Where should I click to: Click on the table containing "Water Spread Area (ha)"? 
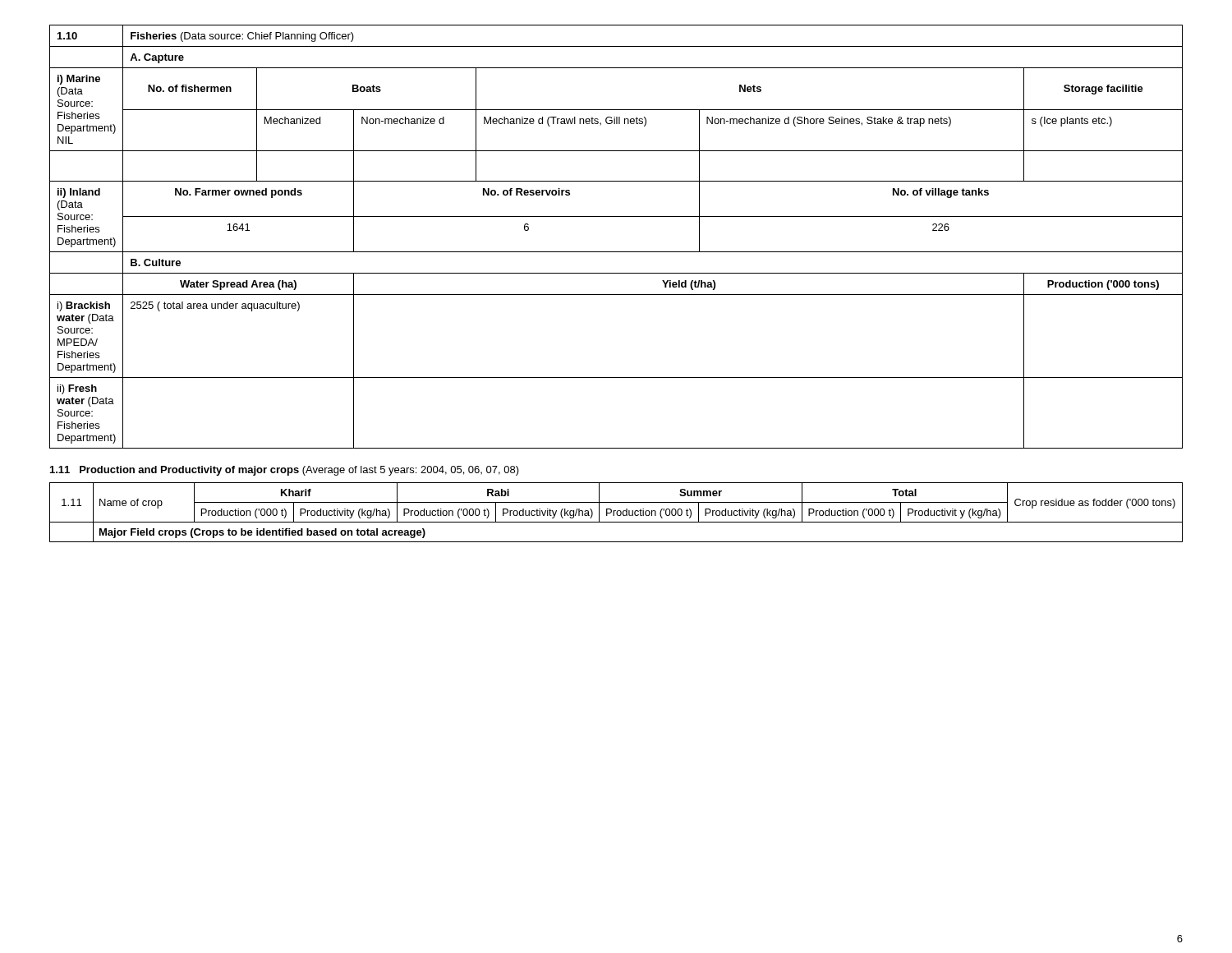tap(616, 237)
